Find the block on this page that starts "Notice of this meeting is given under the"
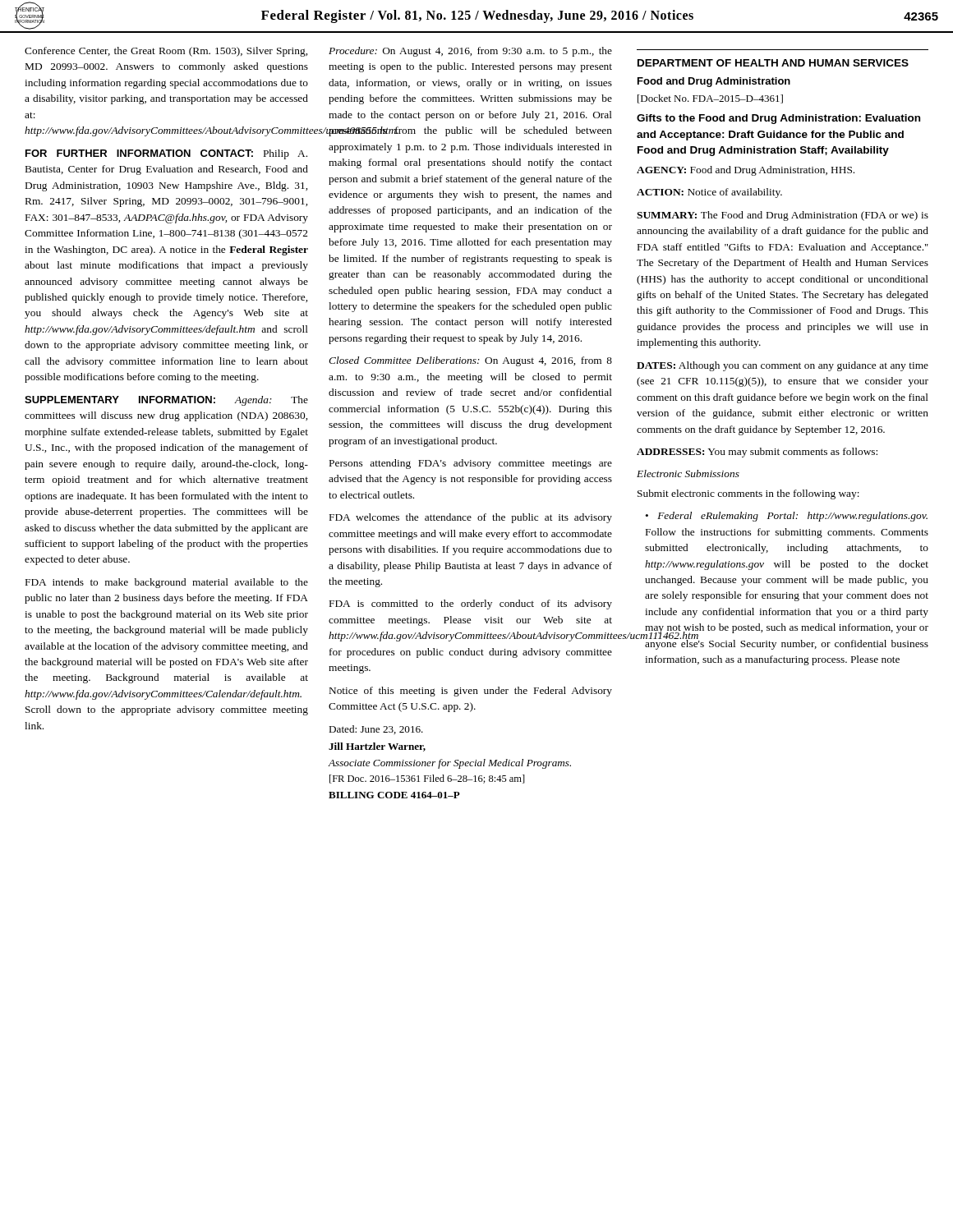 click(x=470, y=698)
